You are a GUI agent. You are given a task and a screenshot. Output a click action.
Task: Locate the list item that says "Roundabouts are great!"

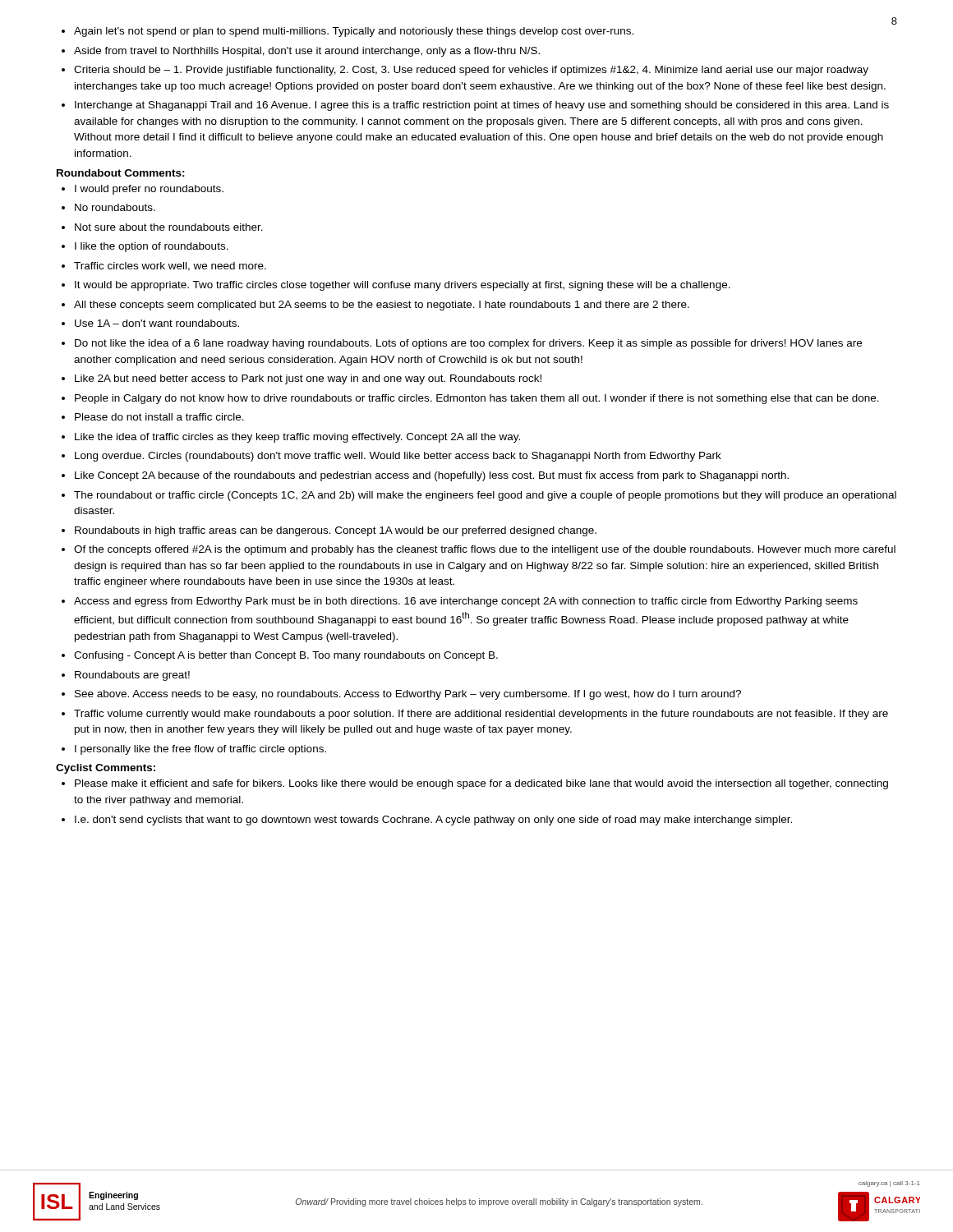point(132,676)
